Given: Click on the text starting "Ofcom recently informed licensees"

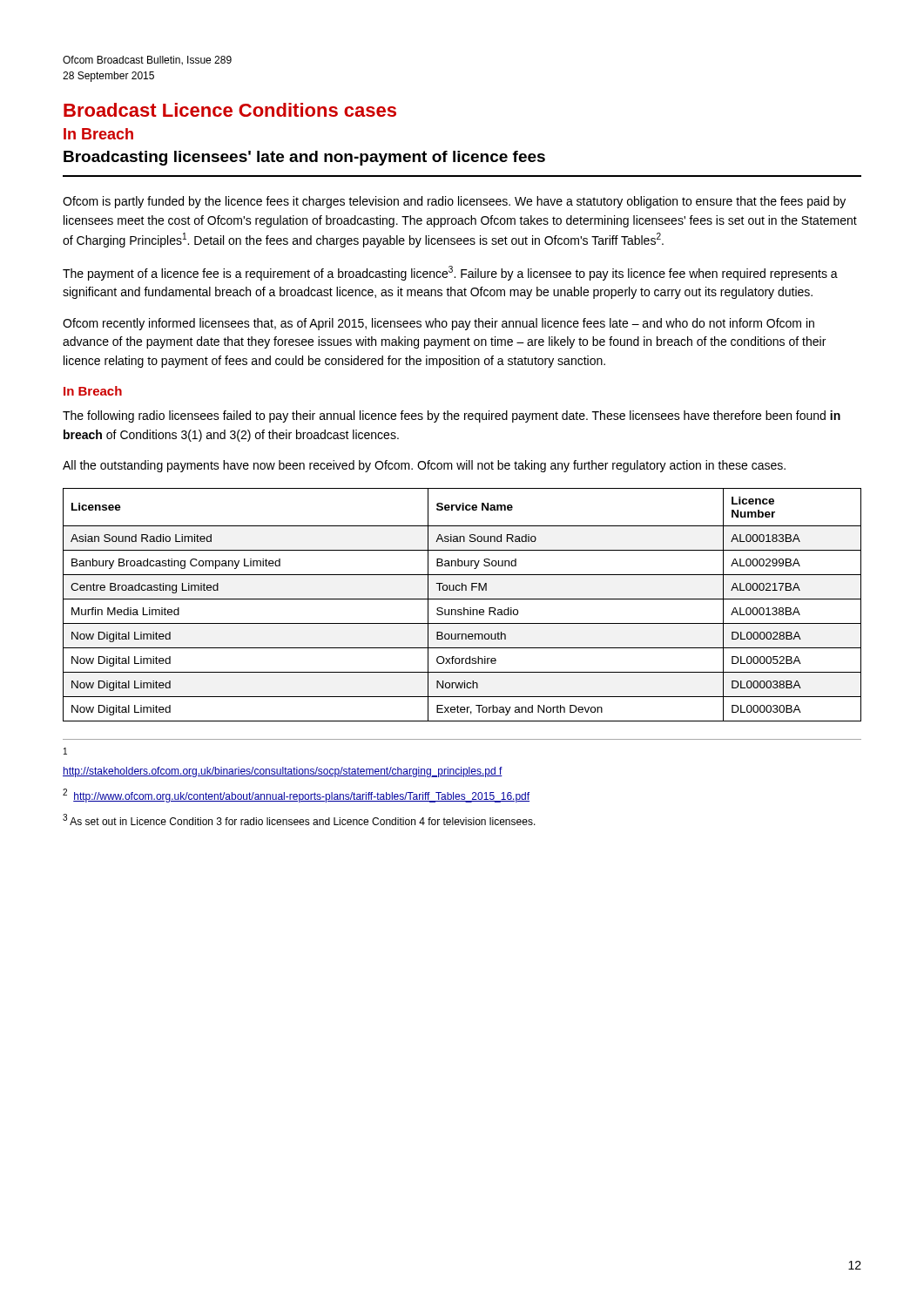Looking at the screenshot, I should pyautogui.click(x=444, y=342).
